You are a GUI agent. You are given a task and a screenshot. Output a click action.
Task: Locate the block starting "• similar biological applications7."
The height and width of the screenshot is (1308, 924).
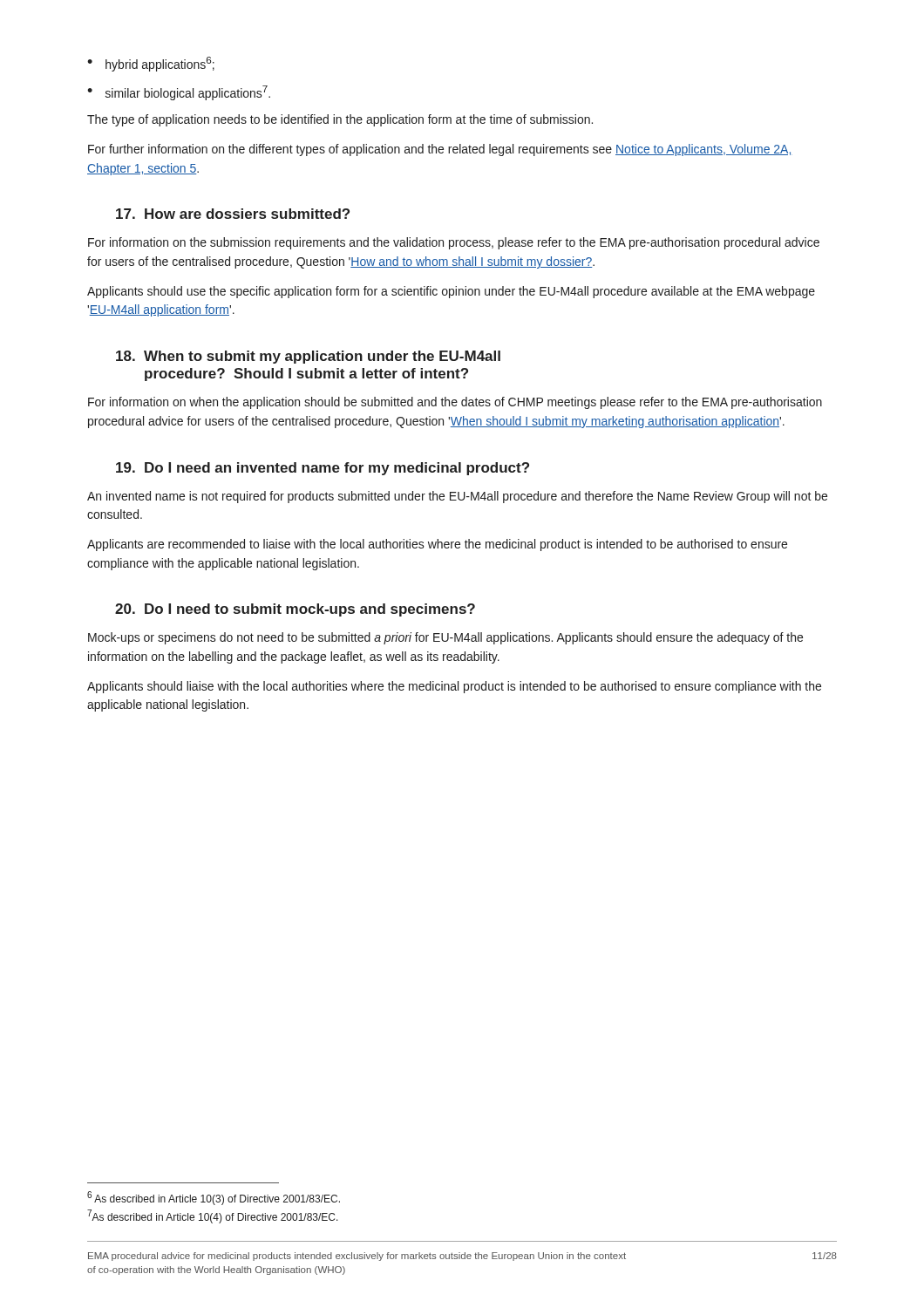click(x=179, y=92)
